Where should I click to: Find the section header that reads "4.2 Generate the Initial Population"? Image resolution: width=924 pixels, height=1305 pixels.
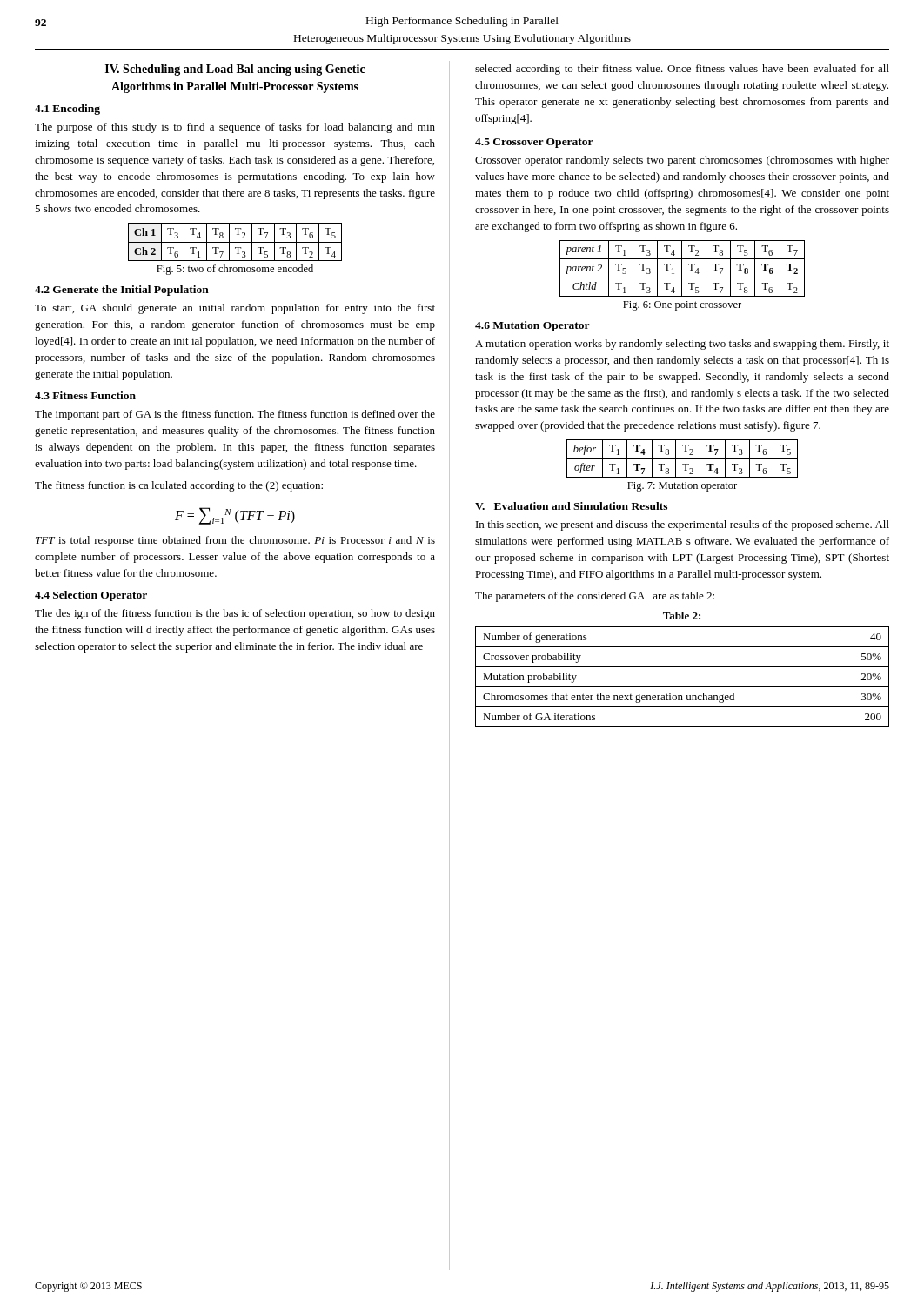click(x=122, y=289)
